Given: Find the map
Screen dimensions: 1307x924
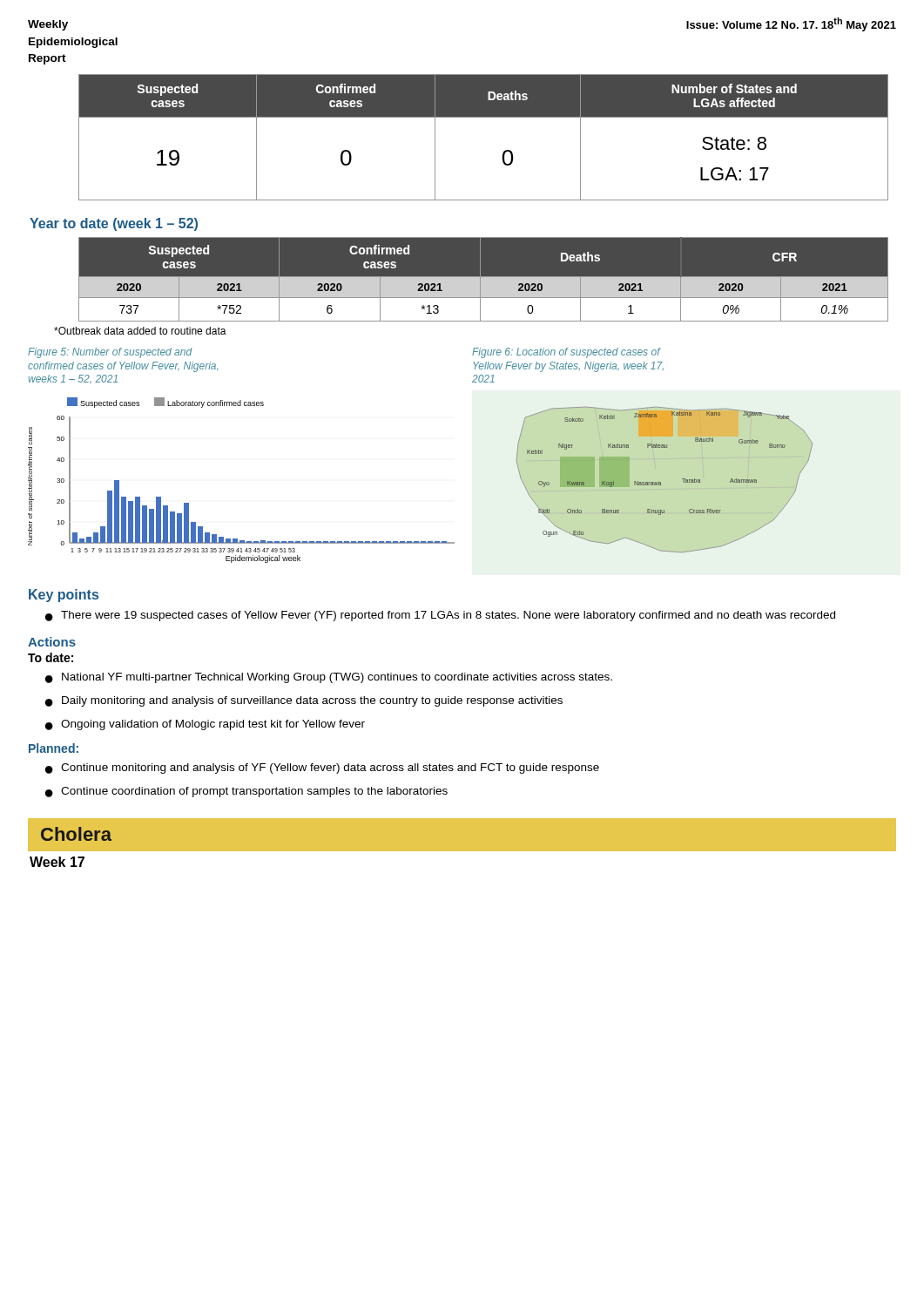Looking at the screenshot, I should [x=686, y=483].
